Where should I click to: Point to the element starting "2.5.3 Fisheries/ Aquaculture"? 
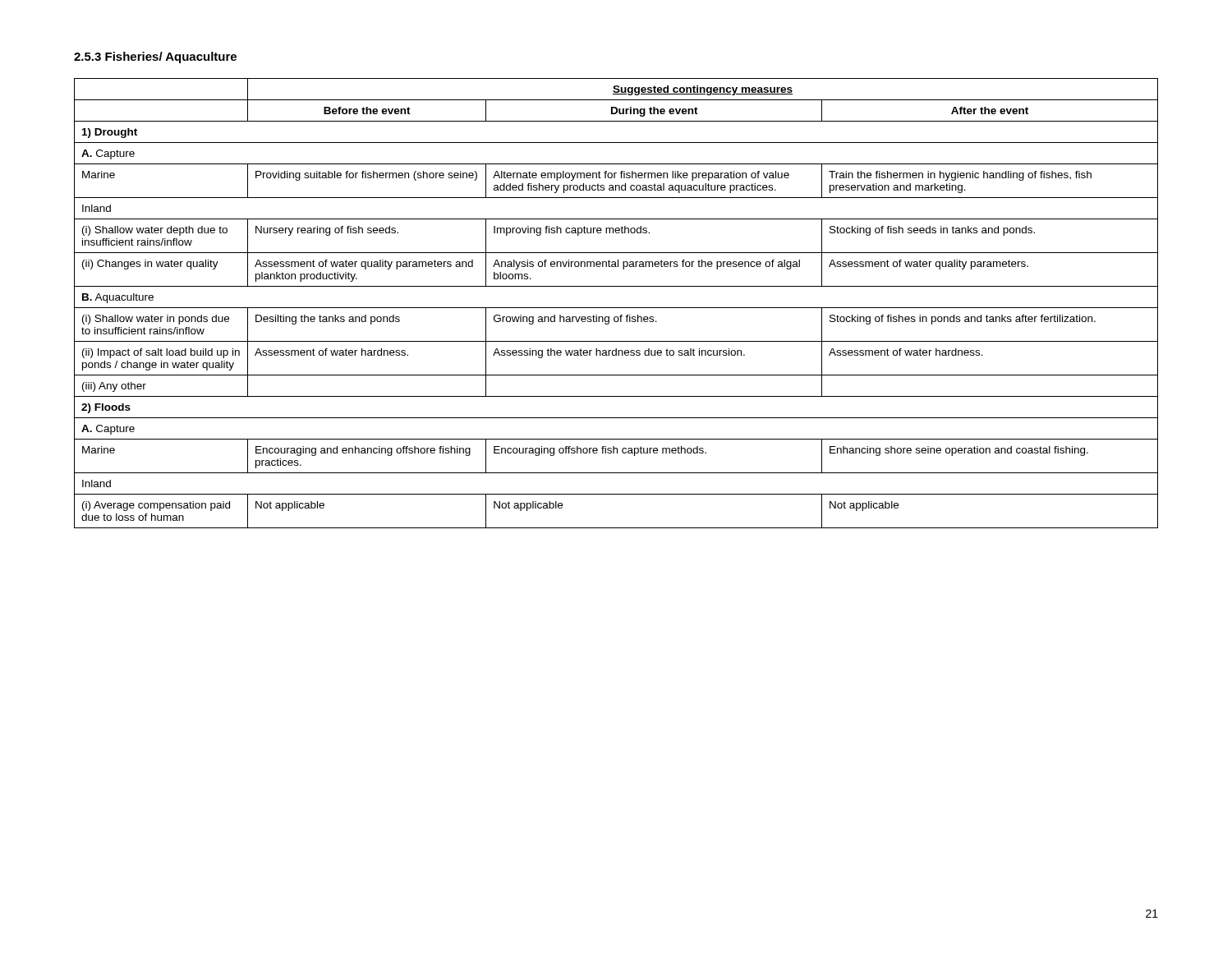[156, 56]
